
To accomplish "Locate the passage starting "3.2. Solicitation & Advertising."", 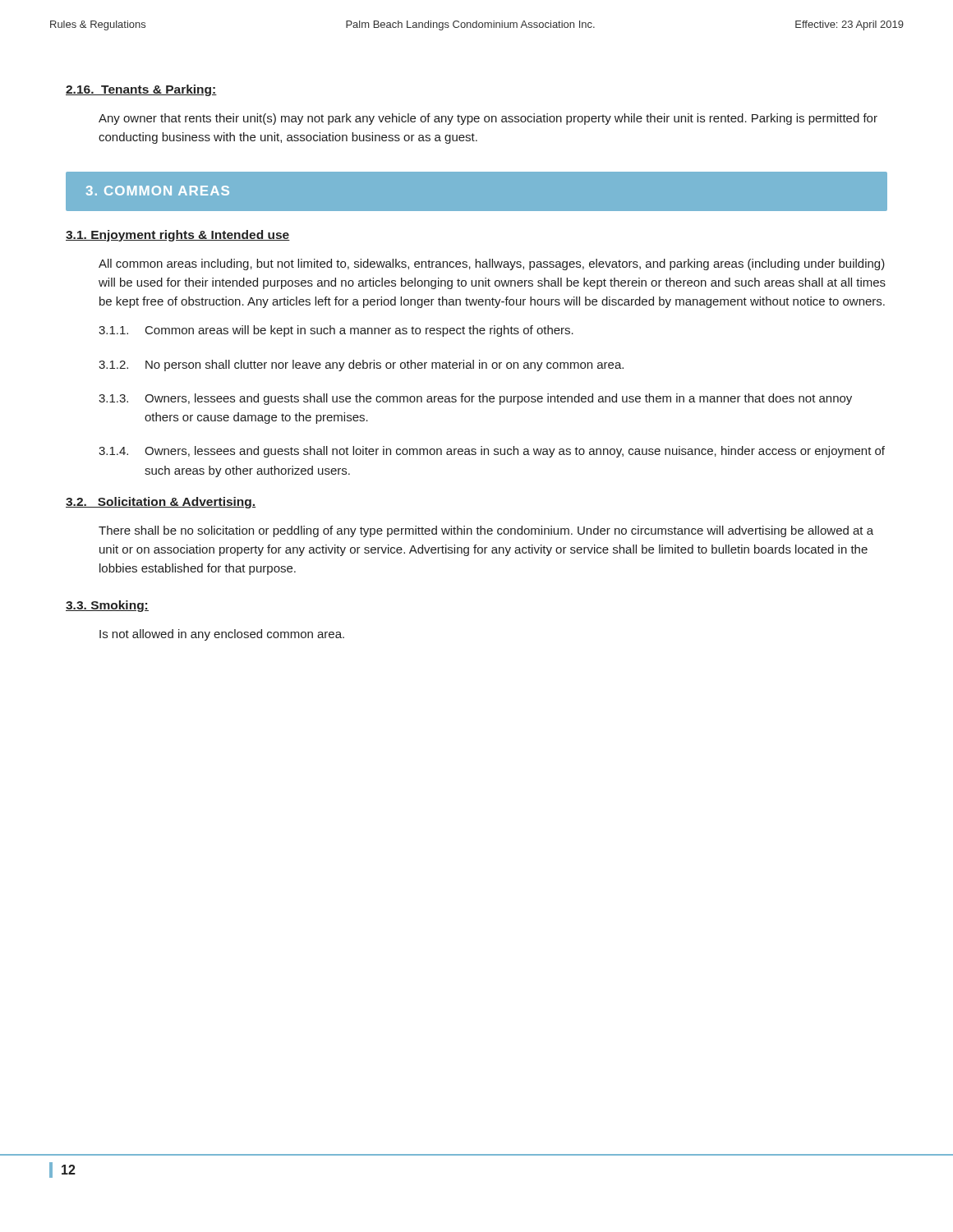I will point(161,501).
